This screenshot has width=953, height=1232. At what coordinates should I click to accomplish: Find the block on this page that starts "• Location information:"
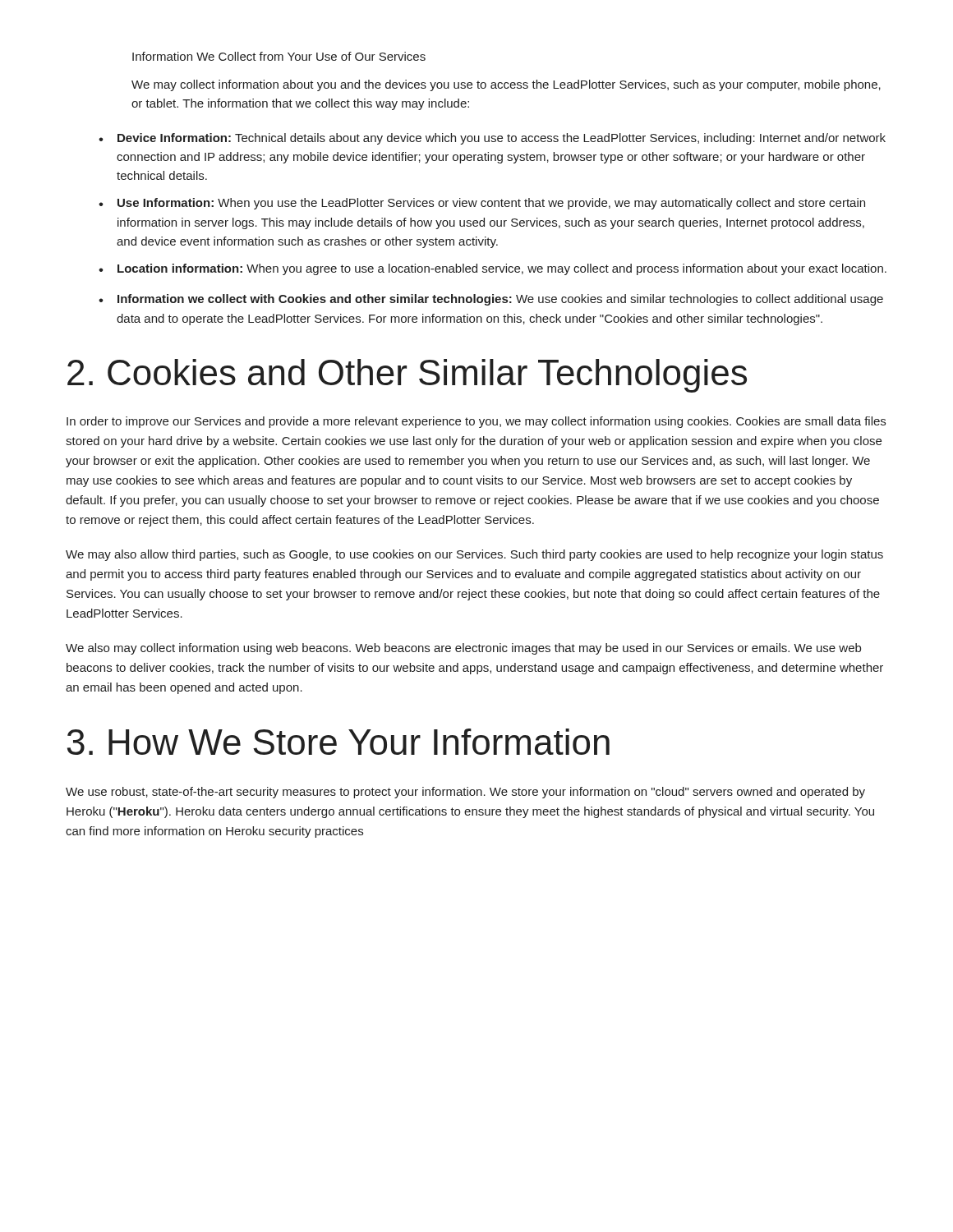click(x=493, y=270)
